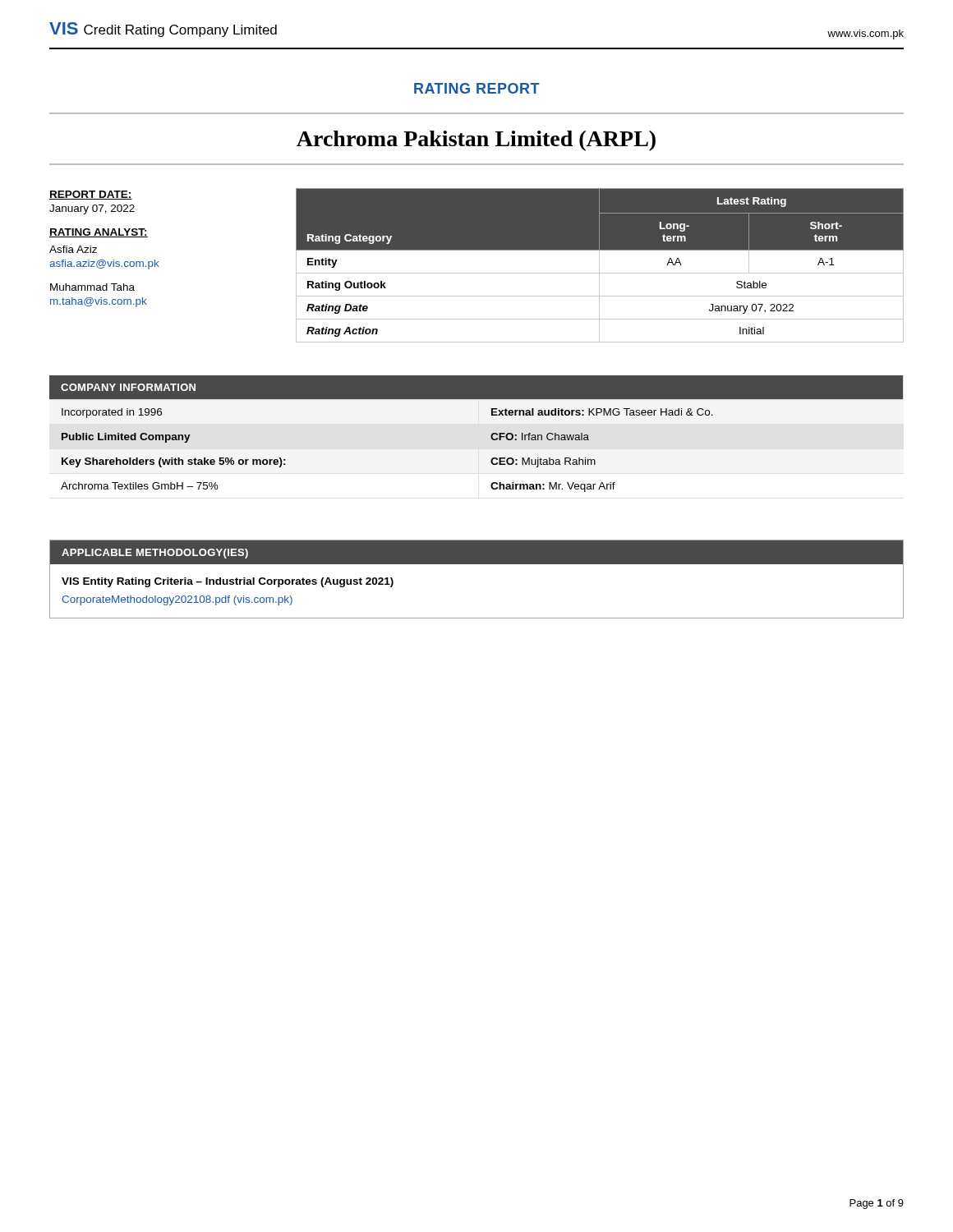This screenshot has height=1232, width=953.
Task: Find the table that mentions "Public Limited Company"
Action: pyautogui.click(x=476, y=437)
